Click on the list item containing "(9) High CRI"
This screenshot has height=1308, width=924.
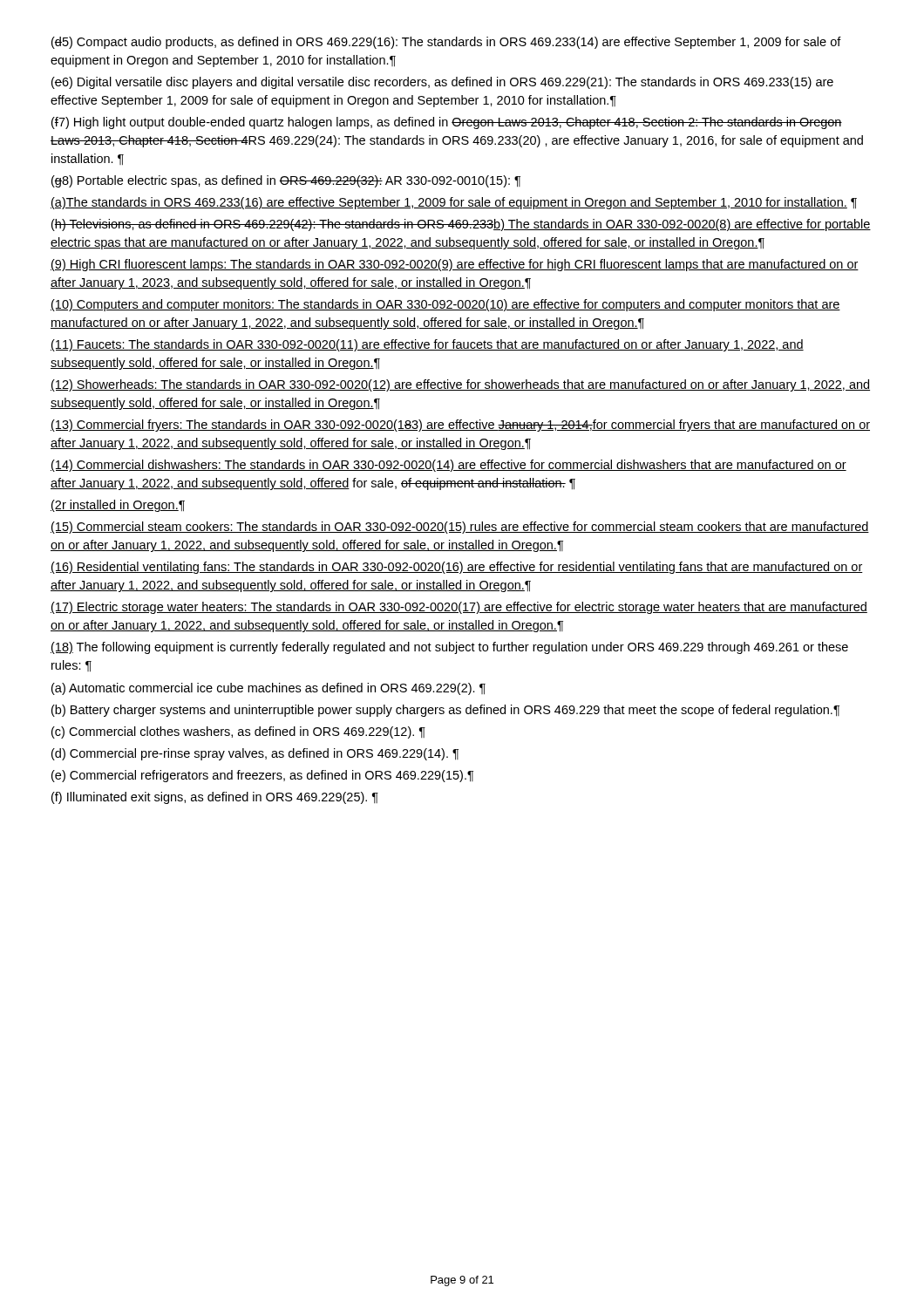454,274
